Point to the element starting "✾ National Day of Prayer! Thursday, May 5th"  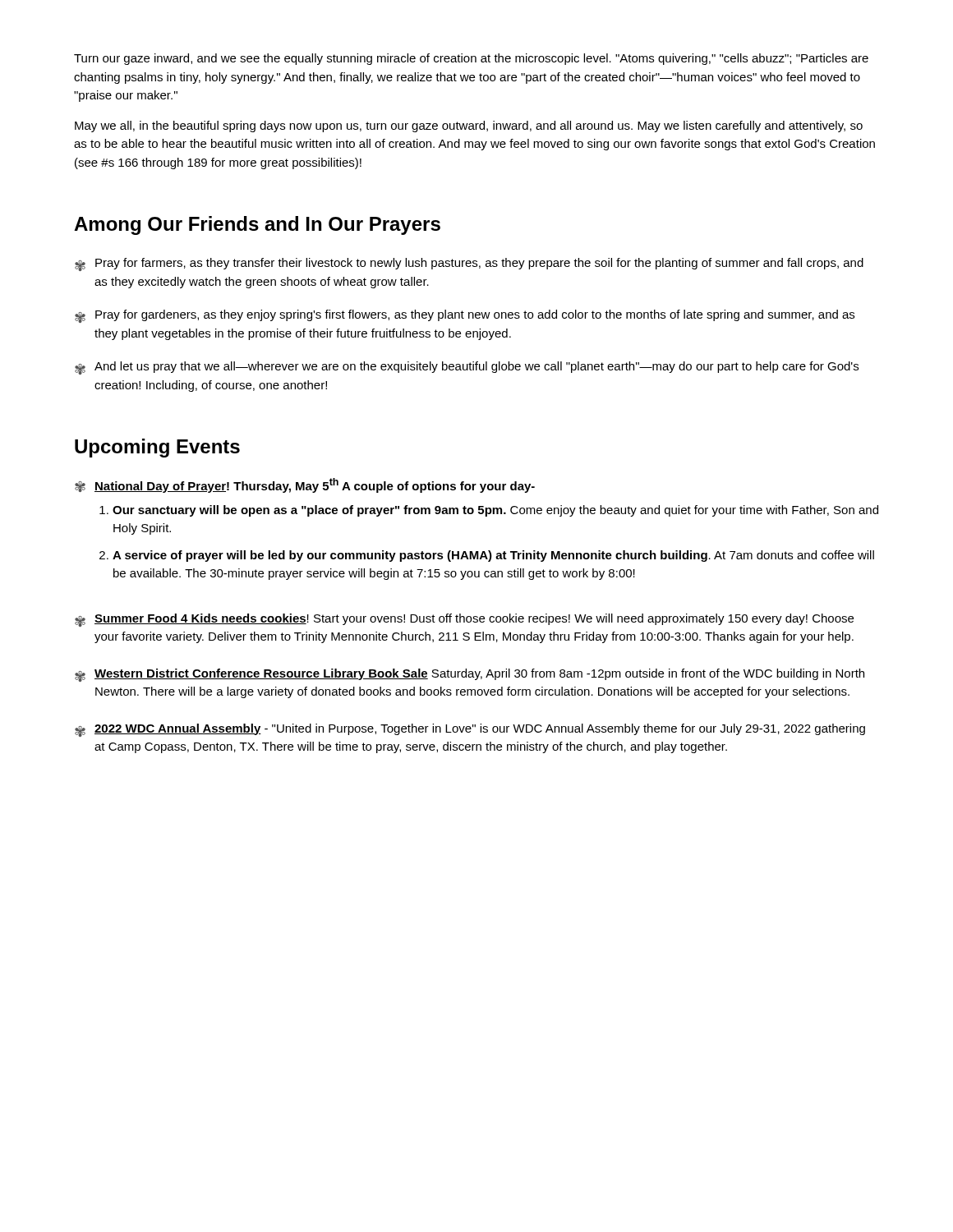coord(305,485)
